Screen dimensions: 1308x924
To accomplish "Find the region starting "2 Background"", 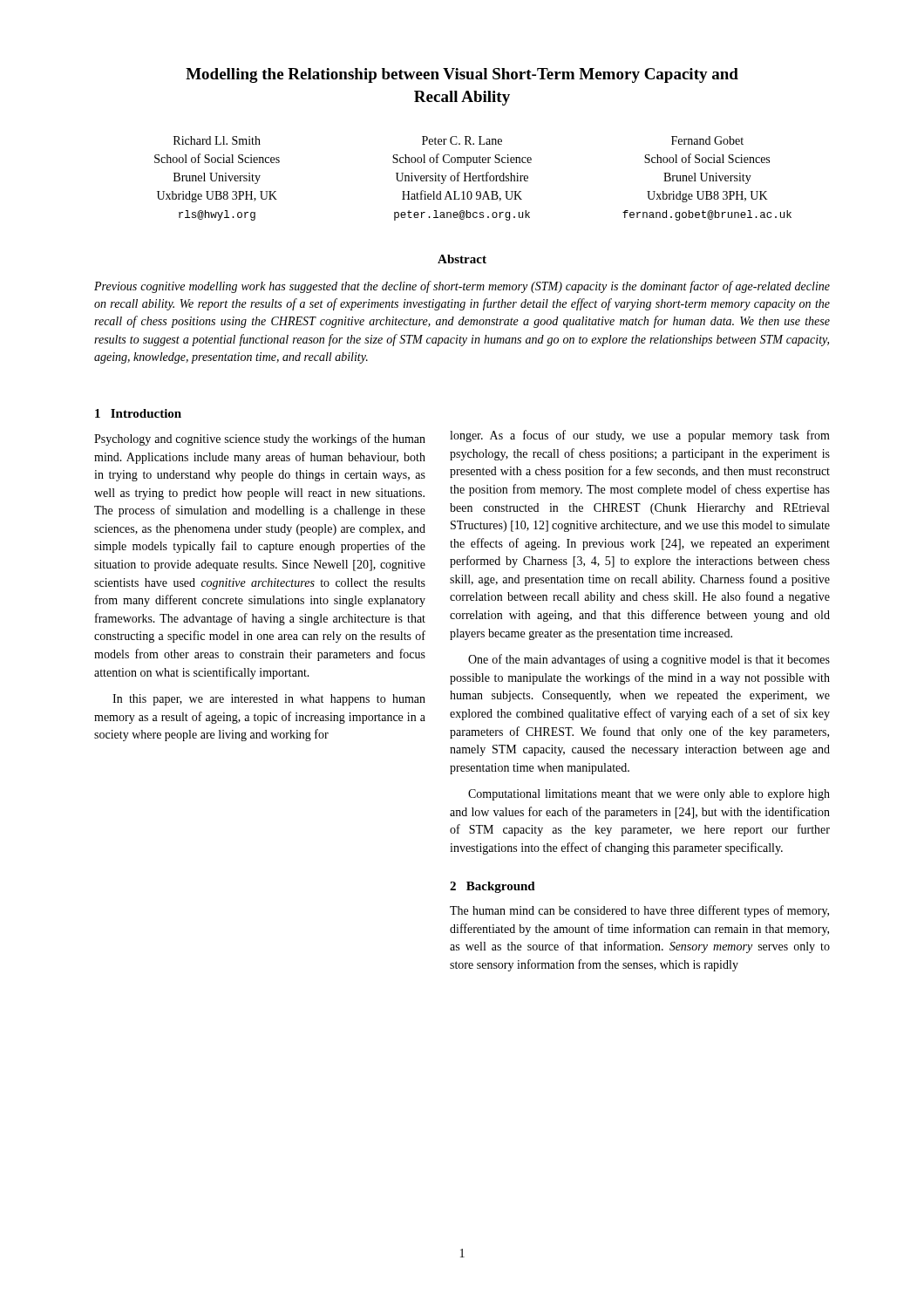I will (x=492, y=886).
